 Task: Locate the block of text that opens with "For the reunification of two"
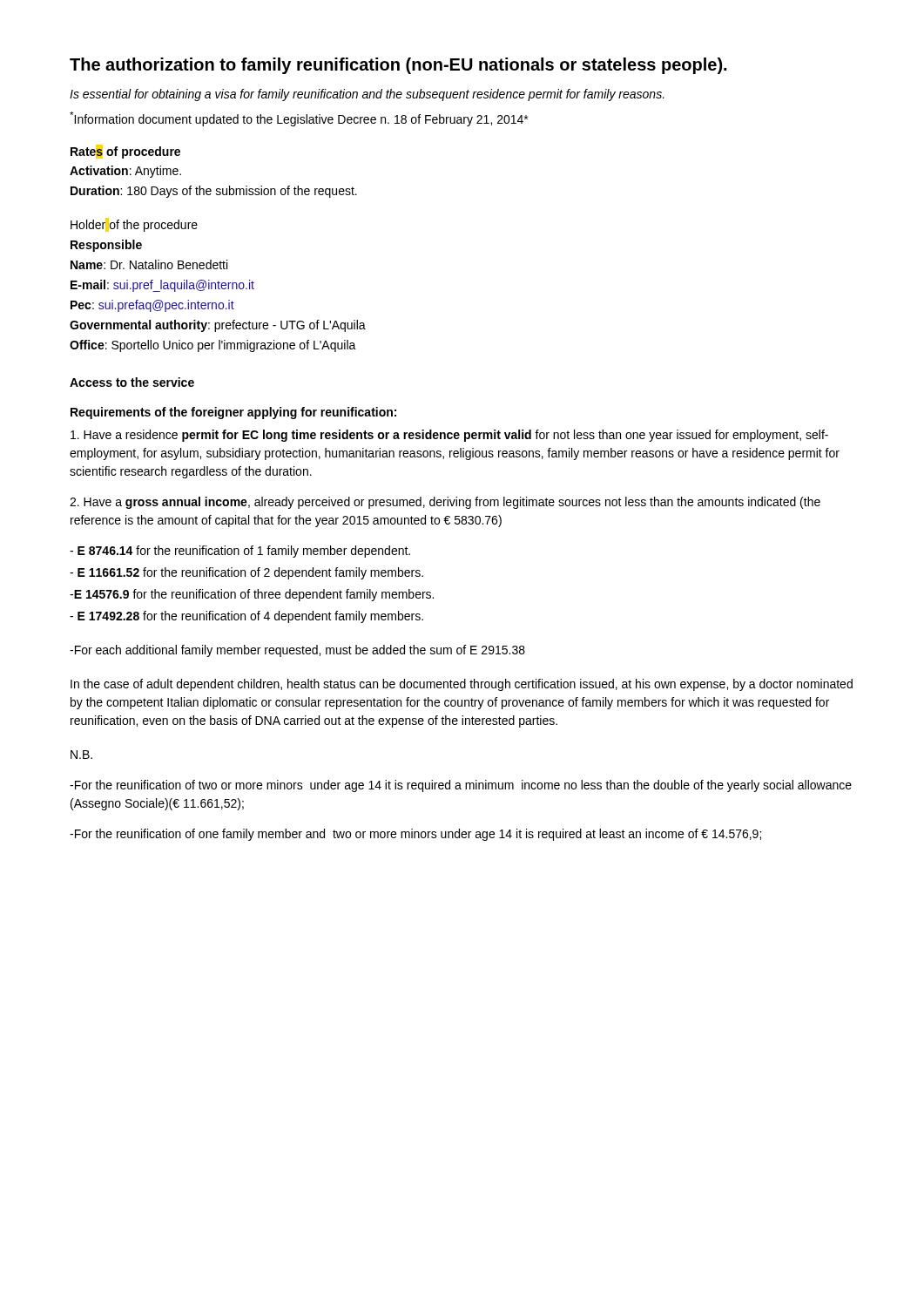click(461, 794)
